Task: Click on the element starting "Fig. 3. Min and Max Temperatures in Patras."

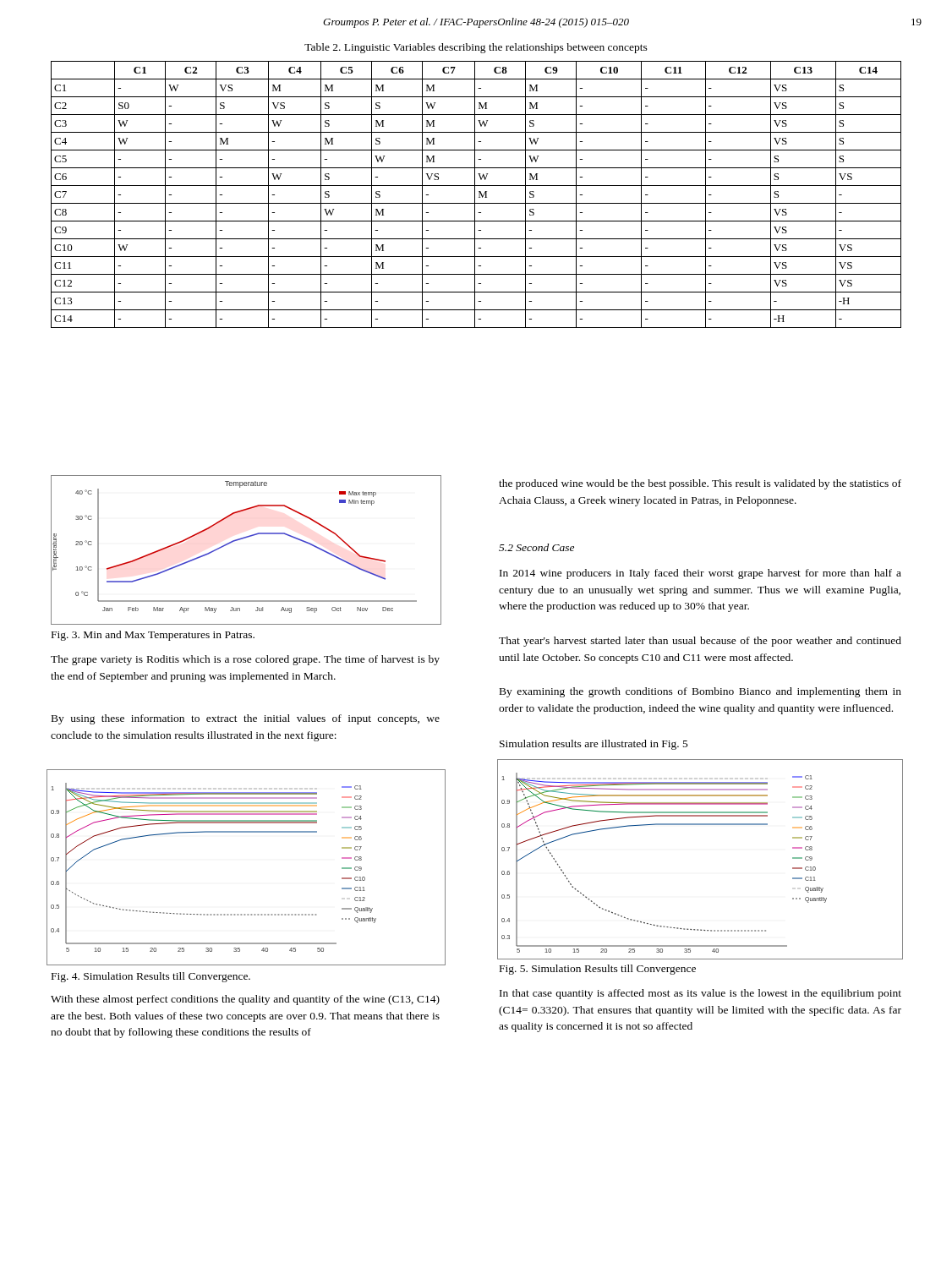Action: (153, 634)
